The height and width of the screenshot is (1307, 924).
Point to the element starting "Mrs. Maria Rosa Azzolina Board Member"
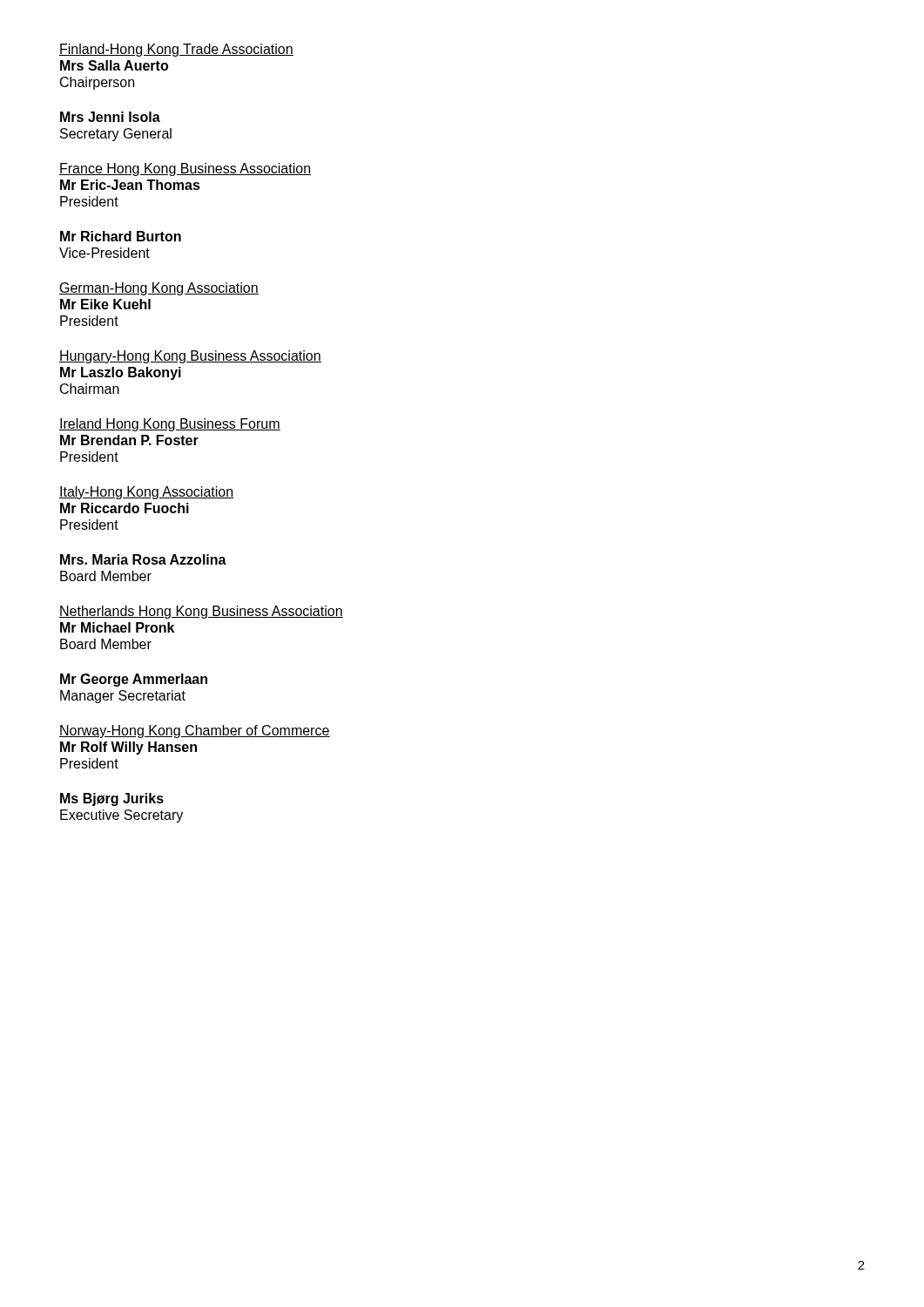tap(143, 559)
